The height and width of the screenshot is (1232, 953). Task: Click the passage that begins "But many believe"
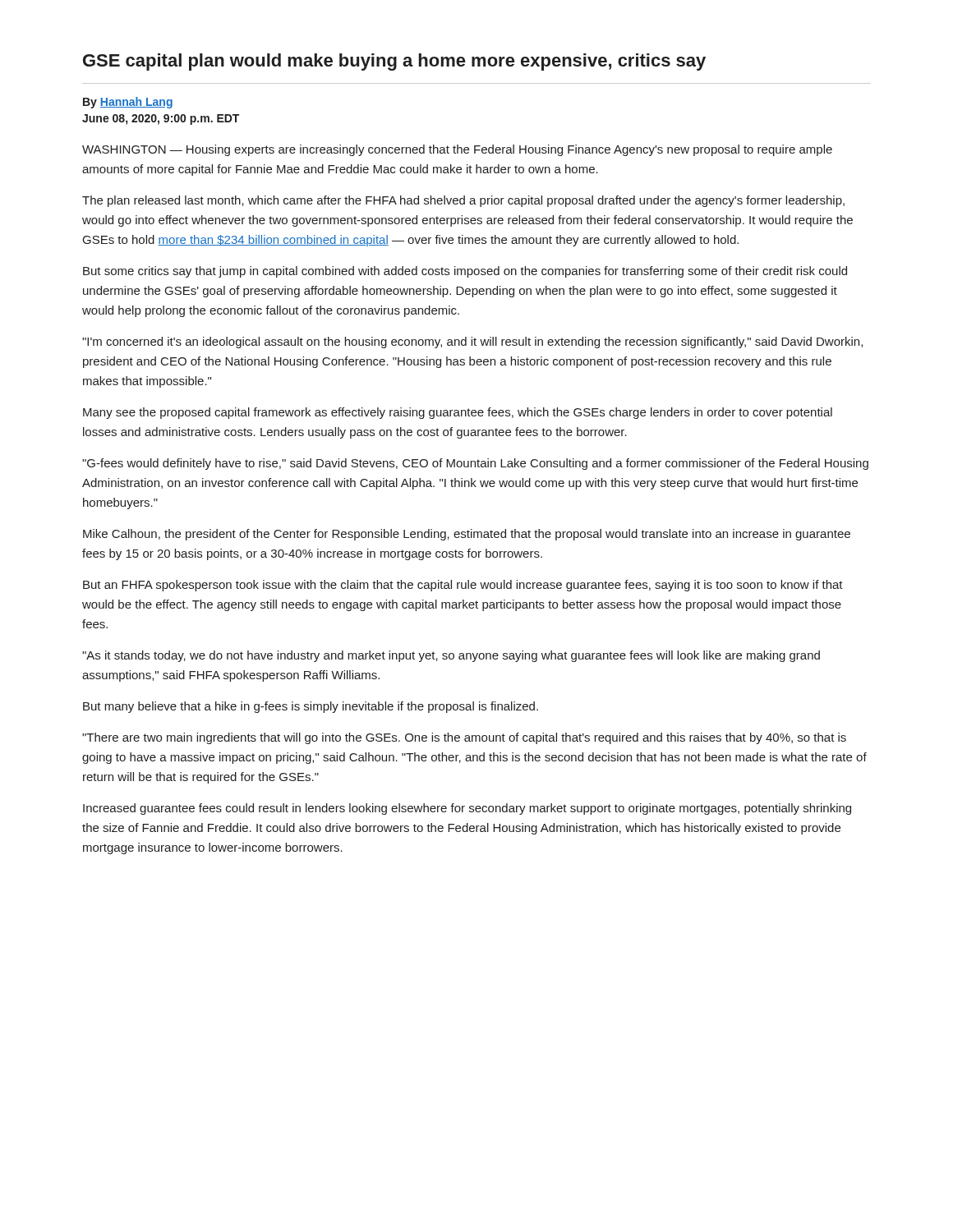[311, 706]
